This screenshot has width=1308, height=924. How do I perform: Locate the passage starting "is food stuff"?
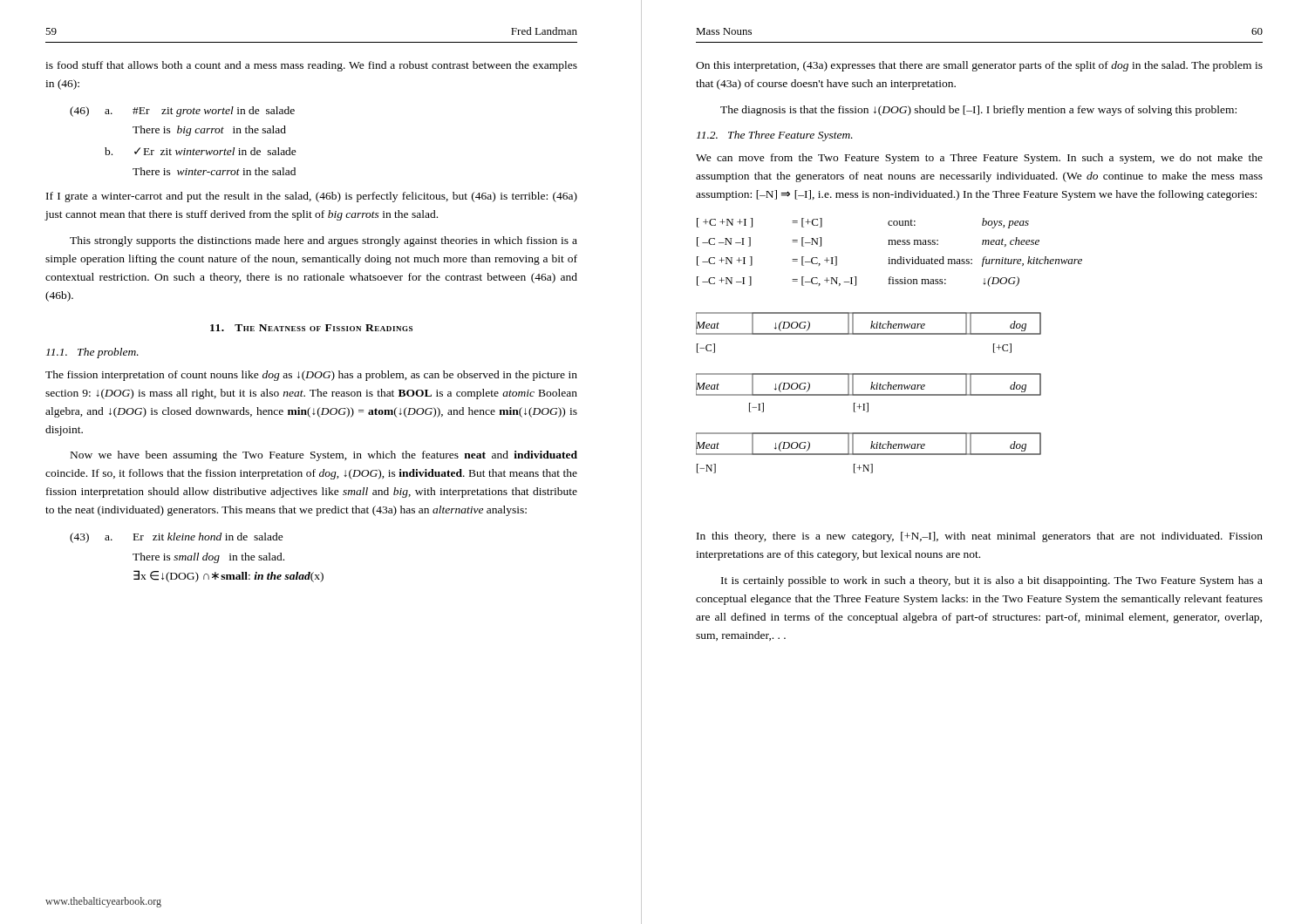tap(311, 75)
